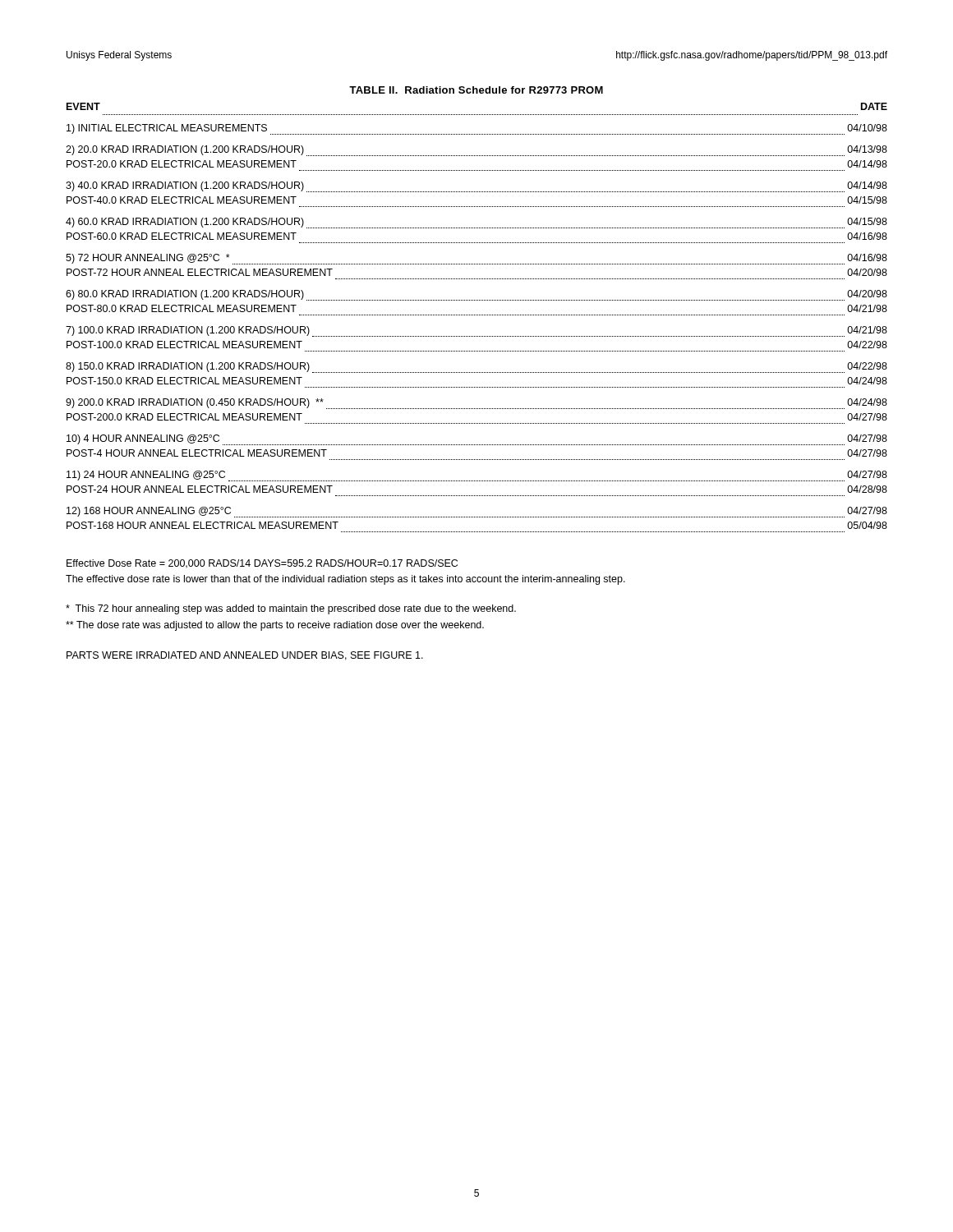The width and height of the screenshot is (953, 1232).
Task: Select the text starting "Effective Dose Rate = 200,000"
Action: (346, 571)
